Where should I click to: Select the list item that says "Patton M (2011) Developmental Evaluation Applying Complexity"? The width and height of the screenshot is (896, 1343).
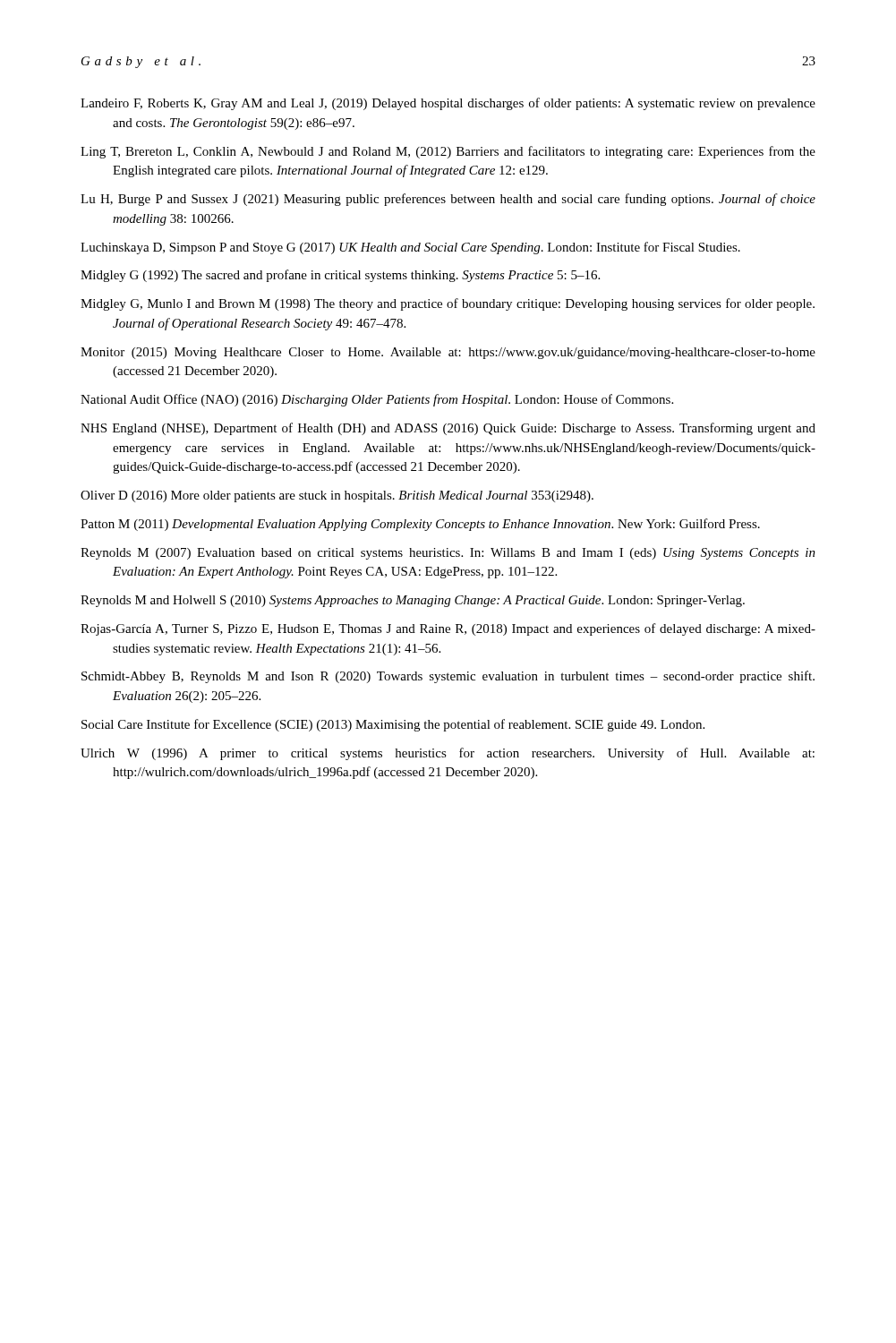point(420,524)
